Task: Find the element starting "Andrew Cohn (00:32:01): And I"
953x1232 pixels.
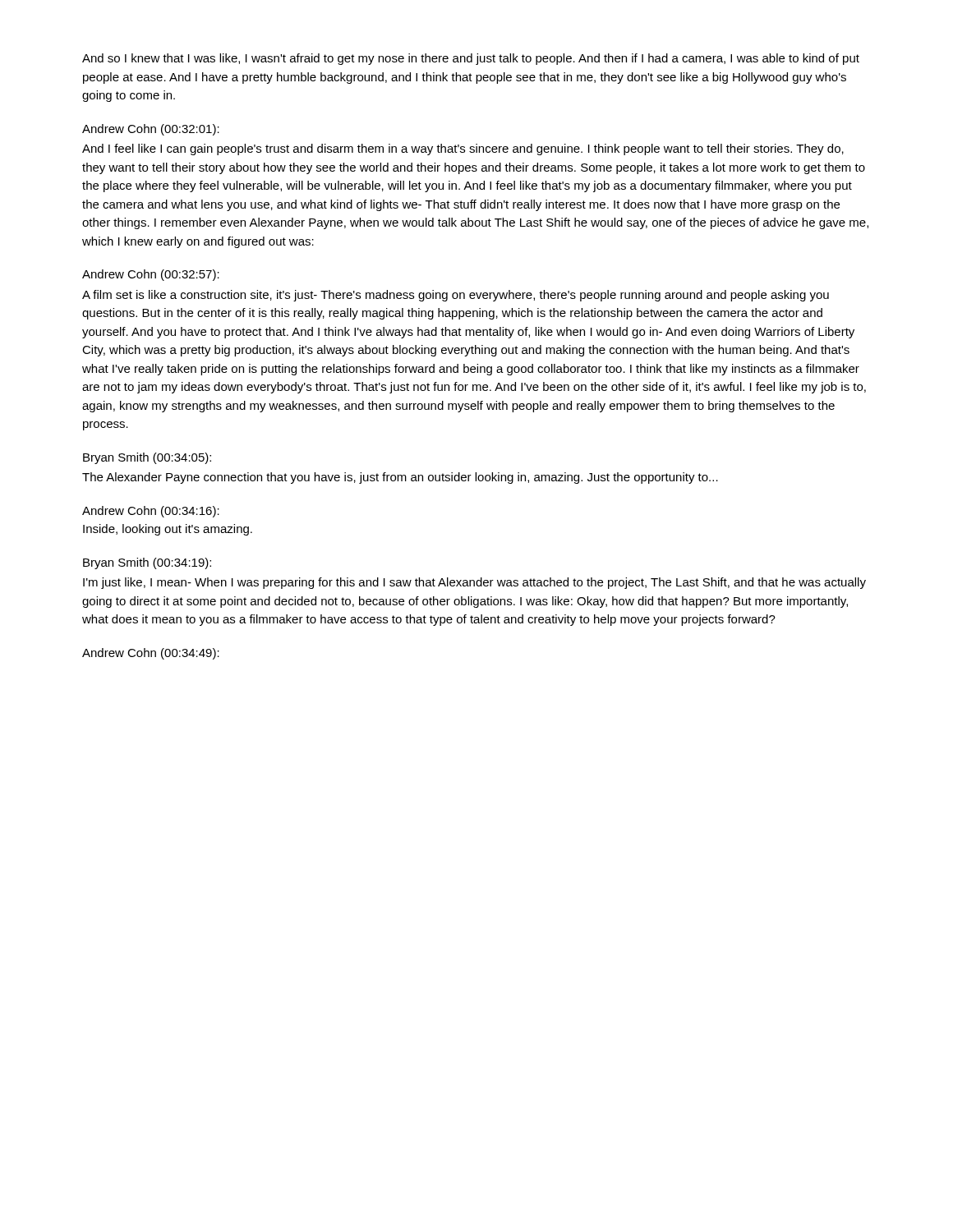Action: 476,184
